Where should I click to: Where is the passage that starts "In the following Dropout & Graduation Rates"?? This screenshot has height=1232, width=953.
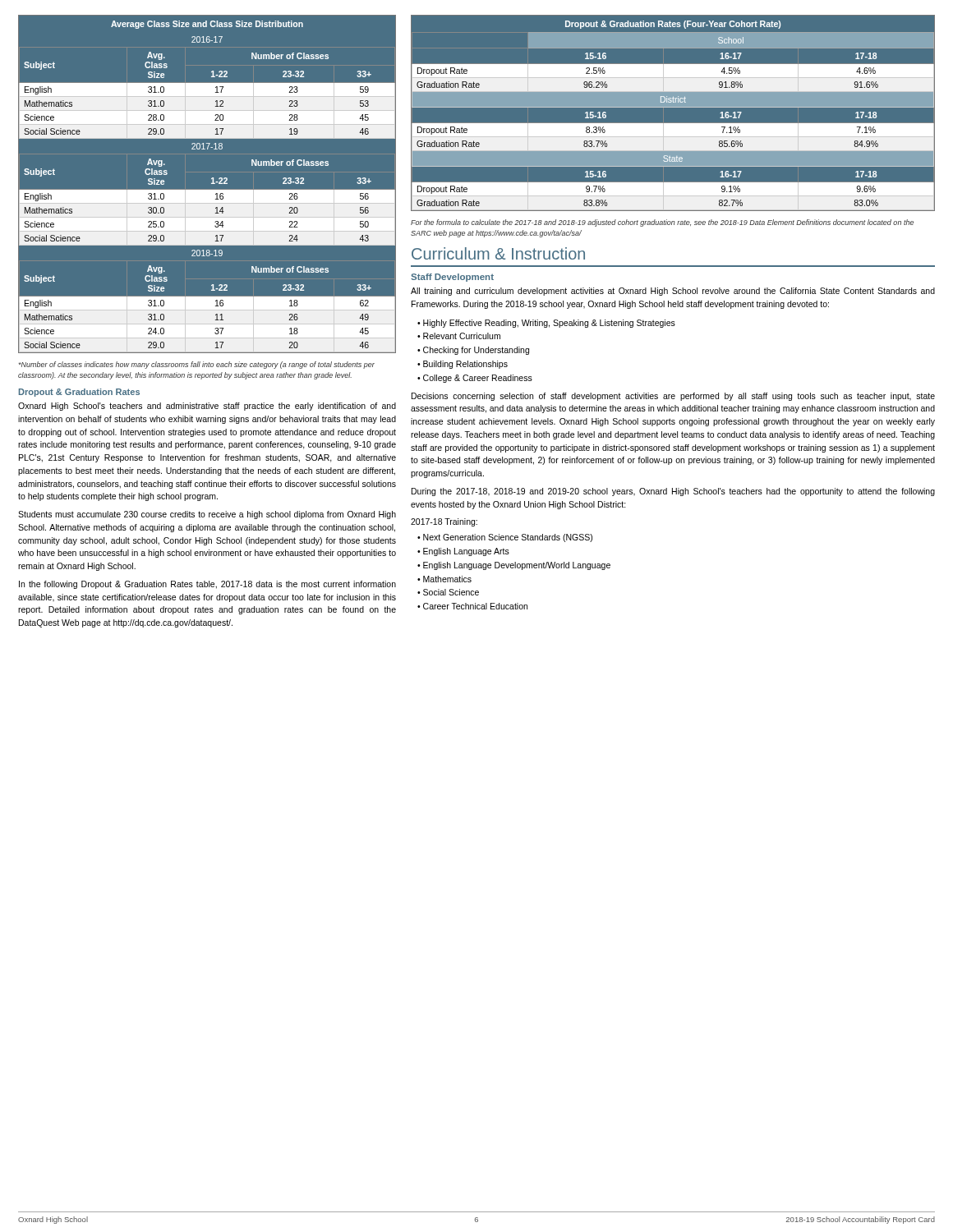[x=207, y=603]
